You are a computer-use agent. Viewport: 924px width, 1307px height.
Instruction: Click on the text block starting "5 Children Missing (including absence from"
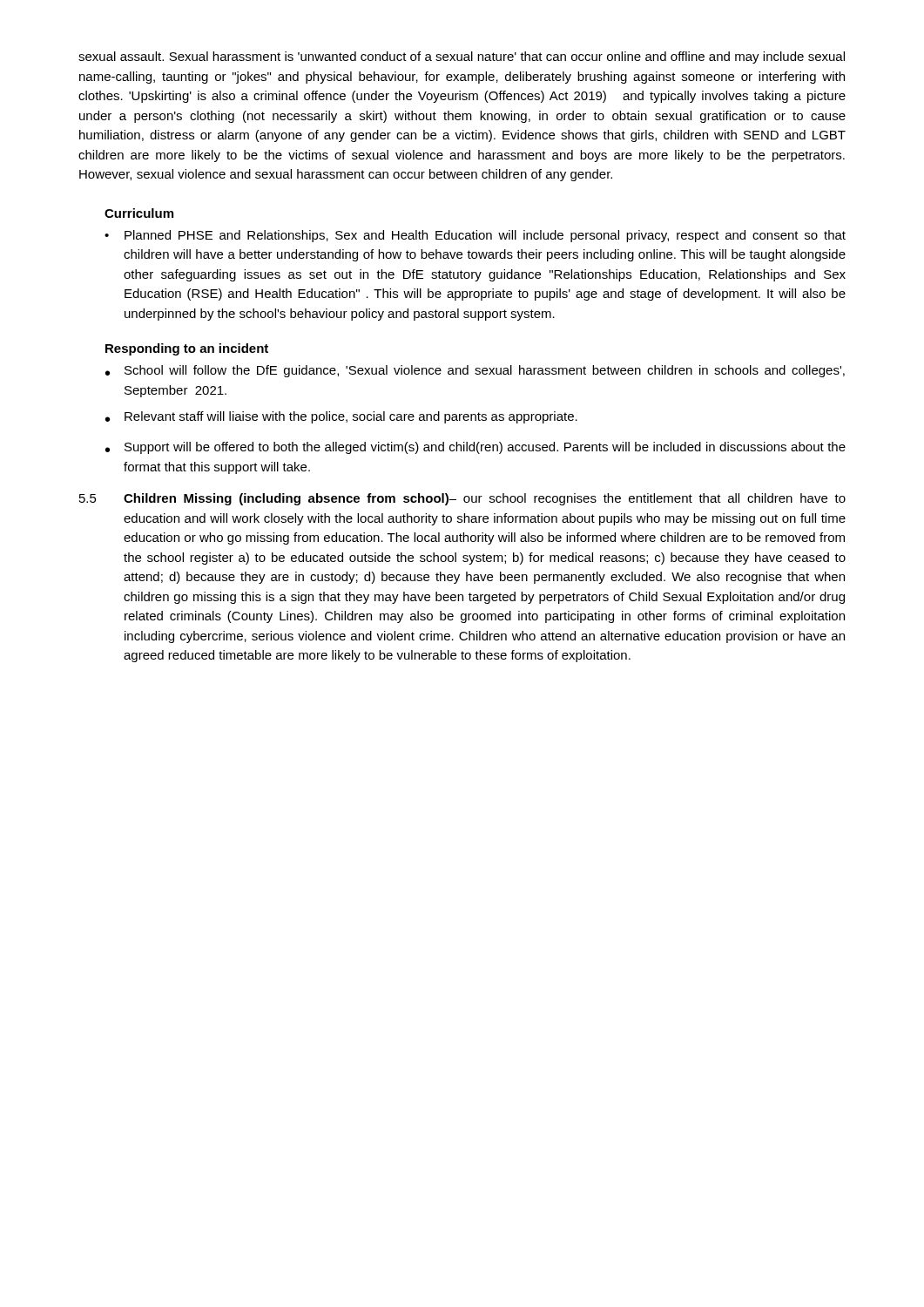462,577
